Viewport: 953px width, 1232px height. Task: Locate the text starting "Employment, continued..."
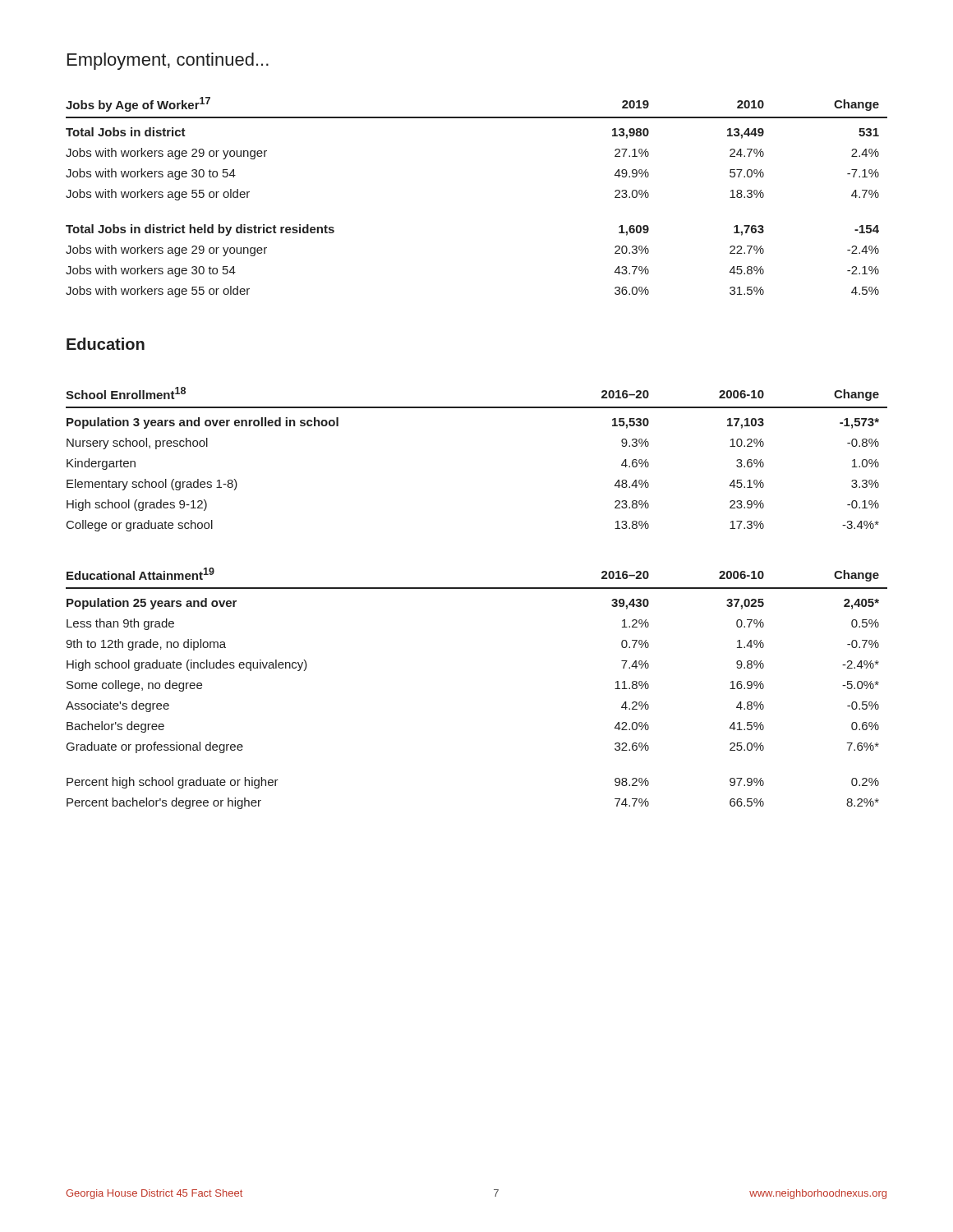tap(168, 60)
